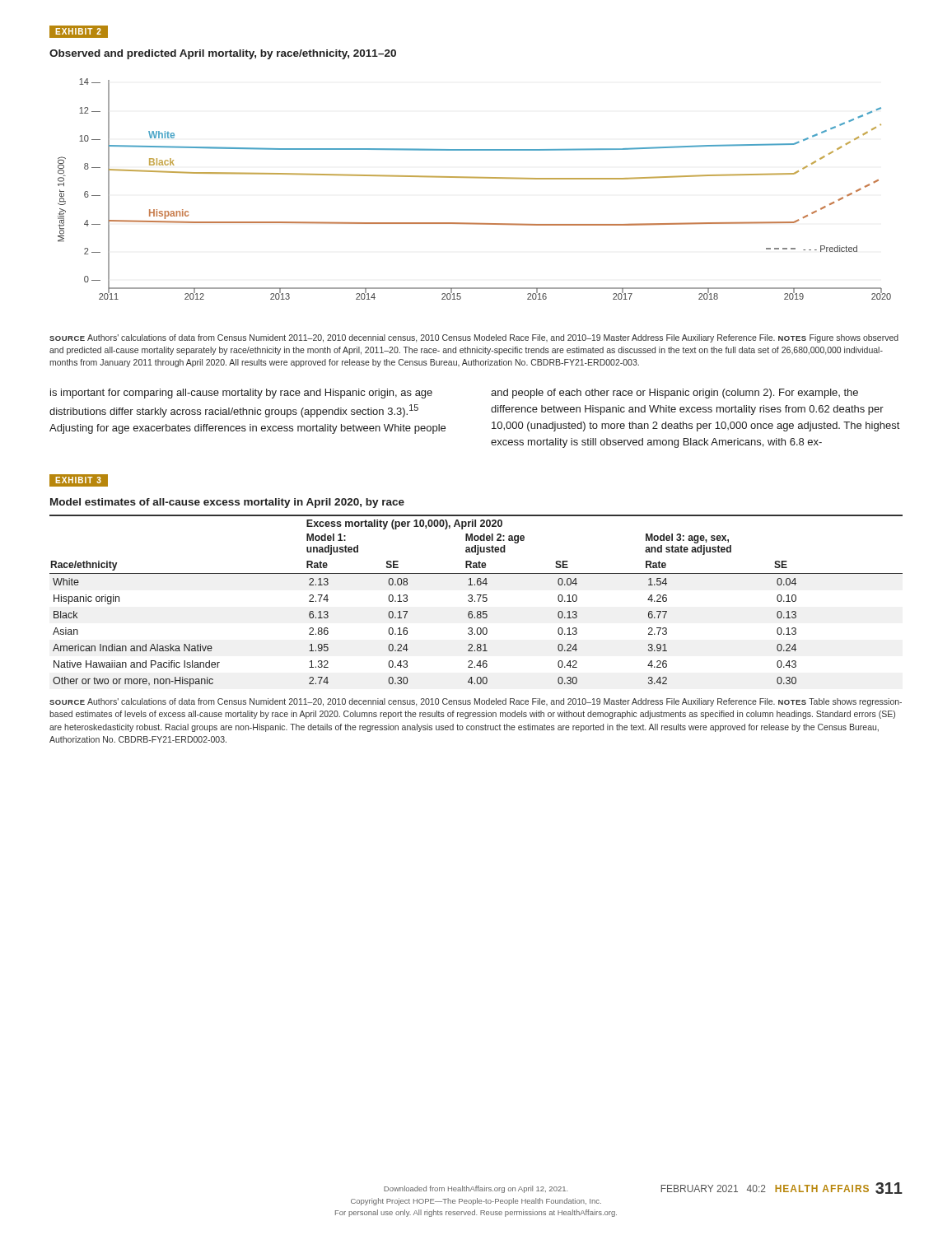Screen dimensions: 1235x952
Task: Click the passage that begins "is important for comparing all-cause mortality"
Action: point(244,394)
